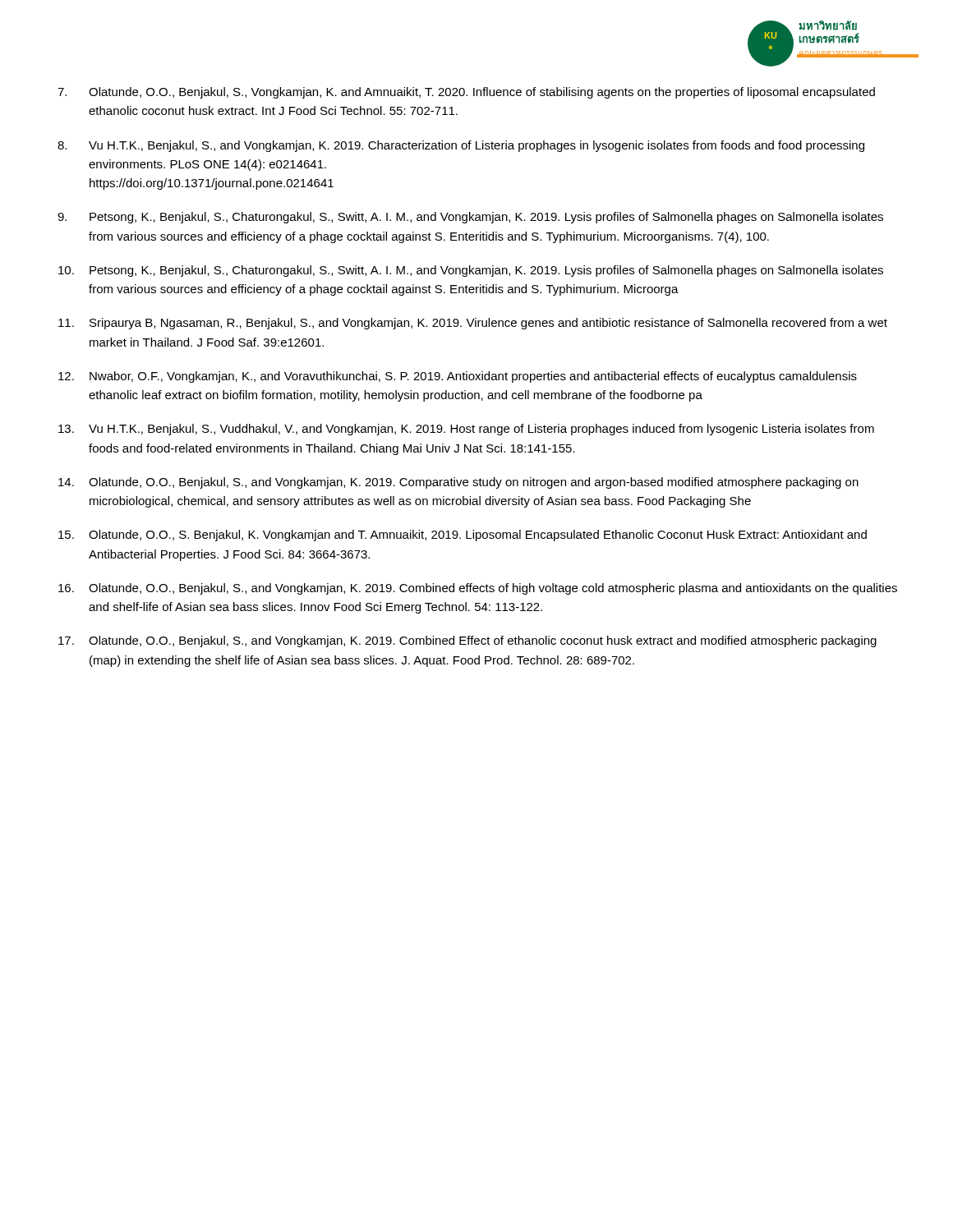
Task: Navigate to the text block starting "11. Sripaurya B, Ngasaman, R., Benjakul,"
Action: pyautogui.click(x=481, y=332)
